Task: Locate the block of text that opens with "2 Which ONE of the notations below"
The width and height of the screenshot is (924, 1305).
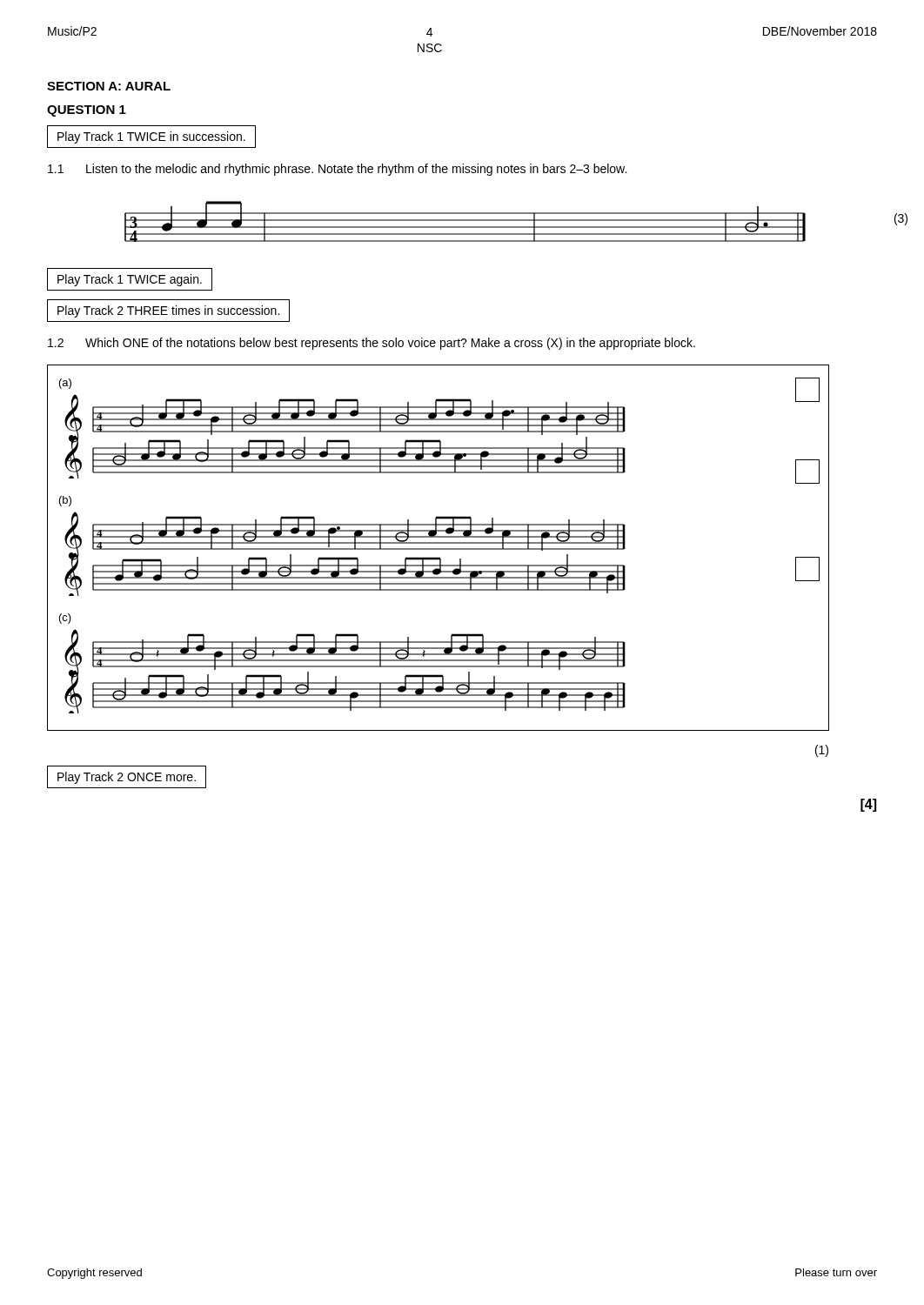Action: tap(371, 343)
